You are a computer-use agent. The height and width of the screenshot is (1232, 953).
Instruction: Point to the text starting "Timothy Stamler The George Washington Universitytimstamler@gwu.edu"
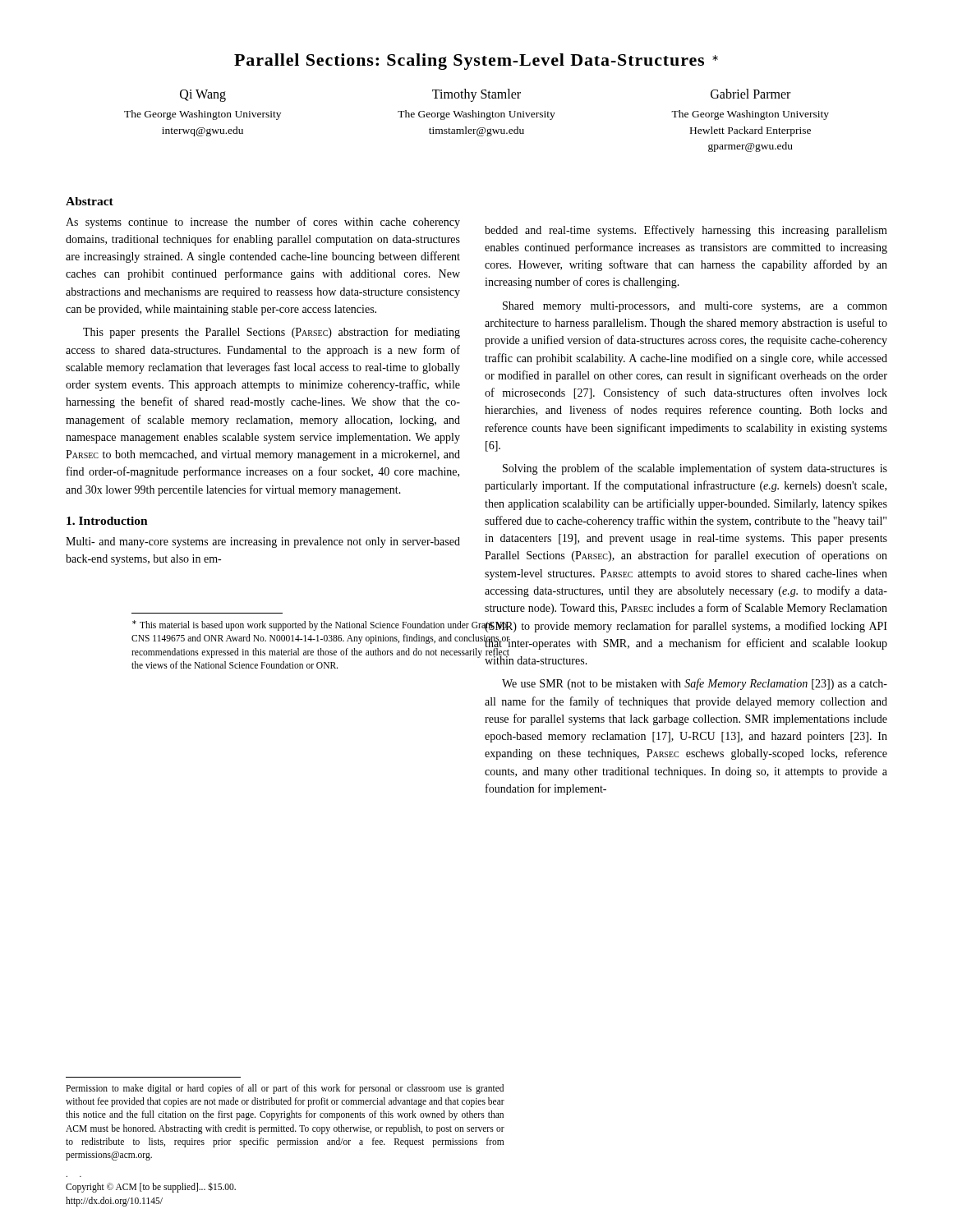coord(476,113)
